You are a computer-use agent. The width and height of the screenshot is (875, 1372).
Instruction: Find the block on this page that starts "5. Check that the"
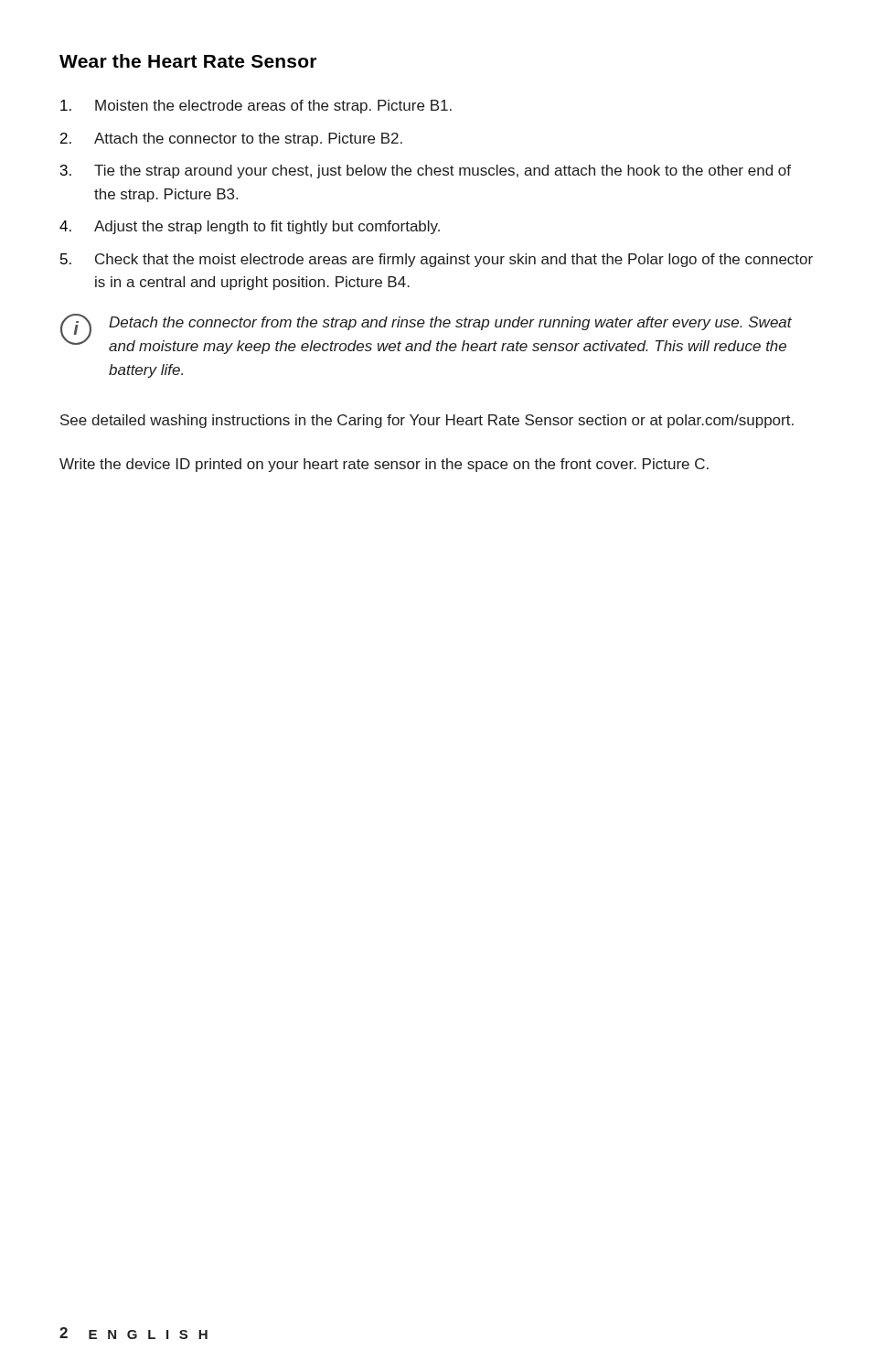click(438, 271)
